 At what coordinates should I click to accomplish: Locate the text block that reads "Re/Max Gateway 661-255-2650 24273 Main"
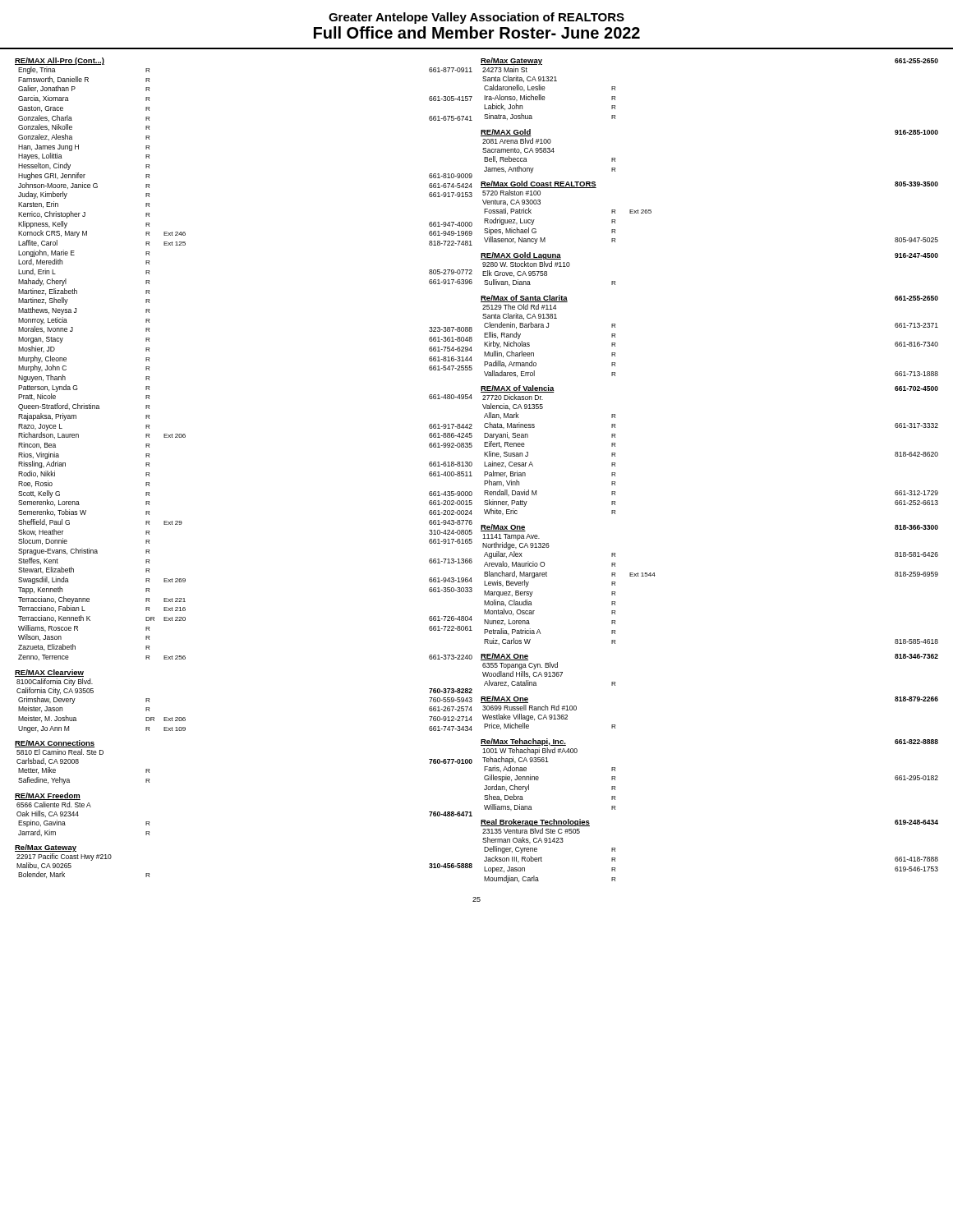(x=511, y=61)
